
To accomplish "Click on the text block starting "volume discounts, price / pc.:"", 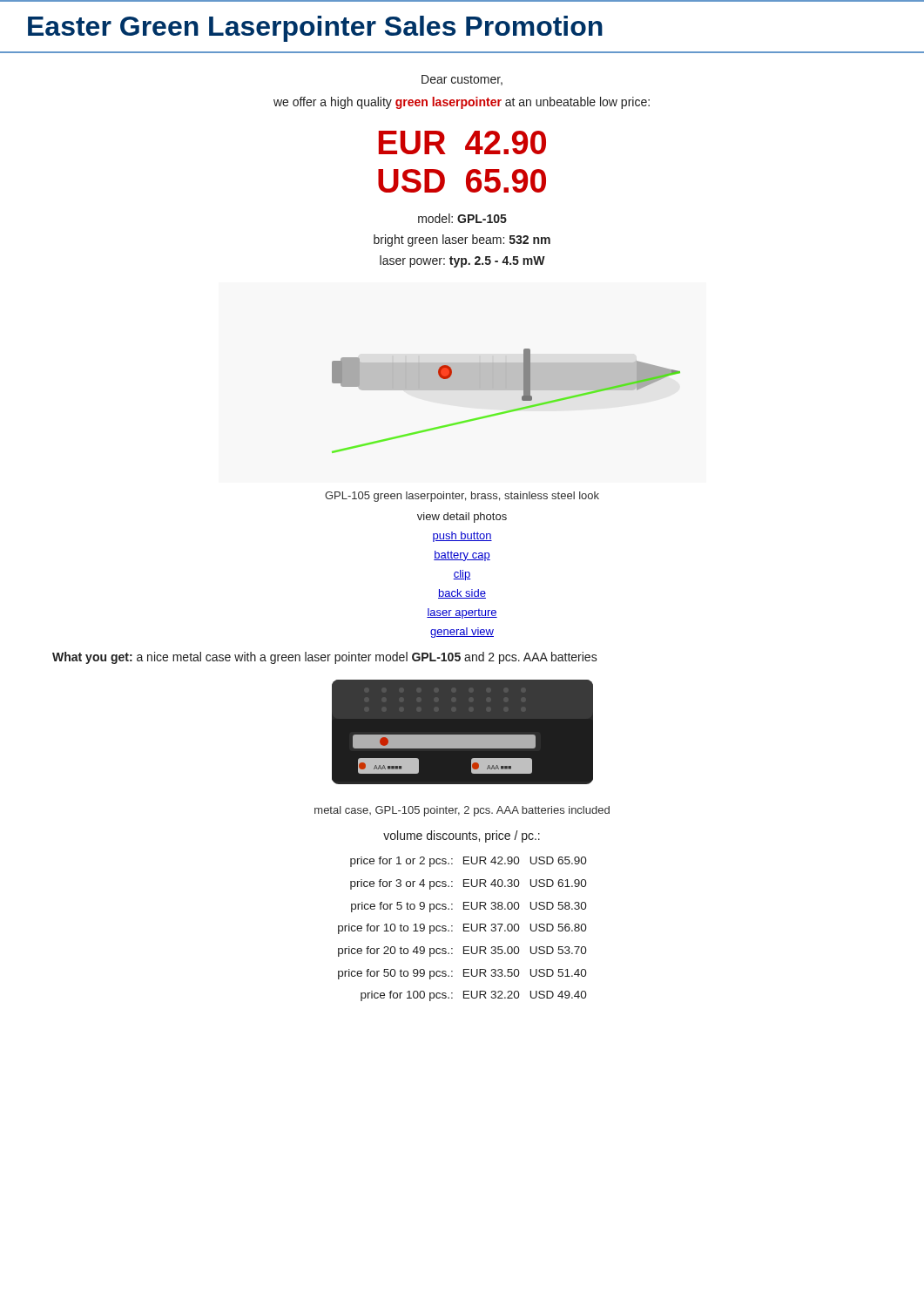I will pyautogui.click(x=462, y=836).
